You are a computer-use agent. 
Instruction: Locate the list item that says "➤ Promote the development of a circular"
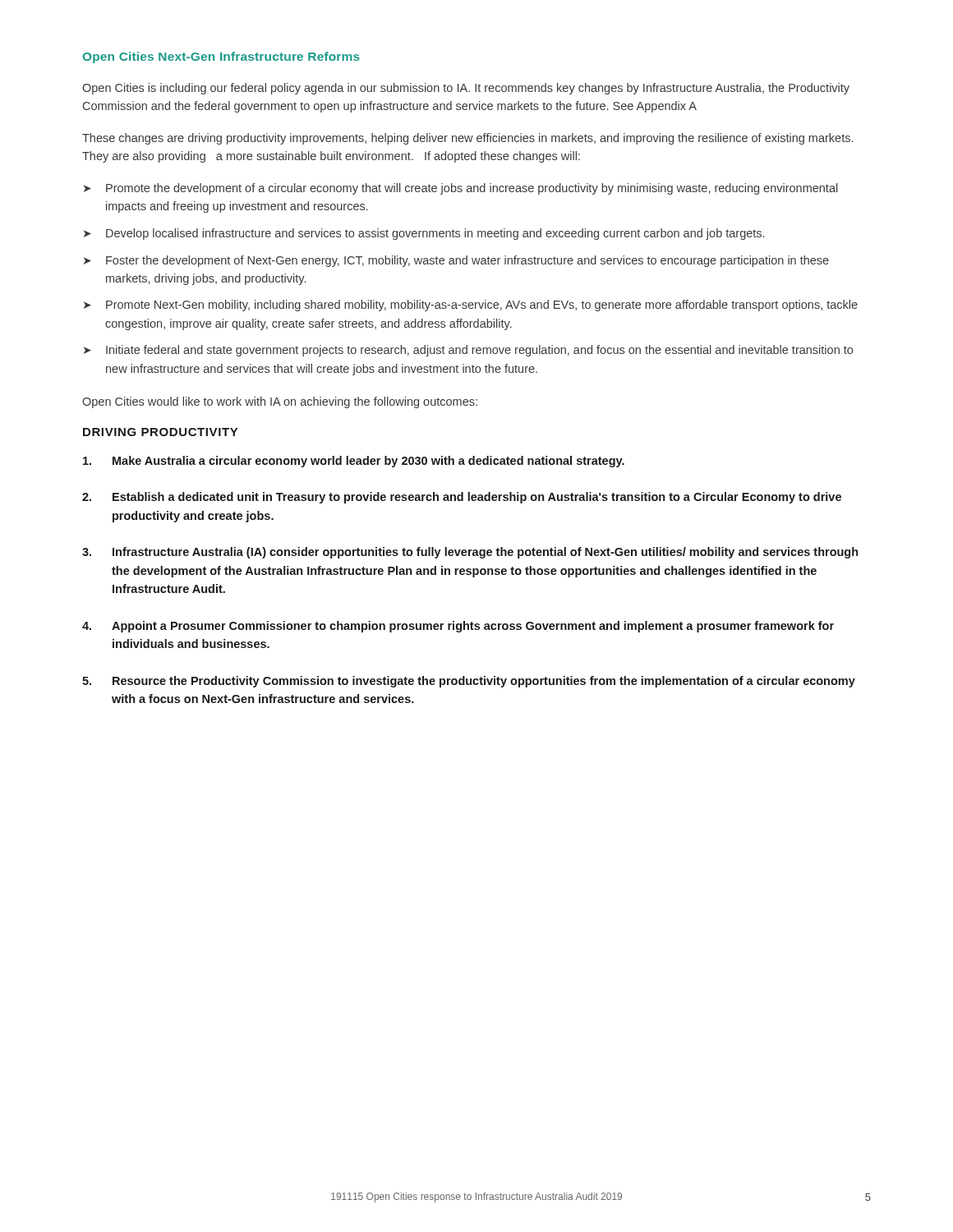(x=476, y=197)
